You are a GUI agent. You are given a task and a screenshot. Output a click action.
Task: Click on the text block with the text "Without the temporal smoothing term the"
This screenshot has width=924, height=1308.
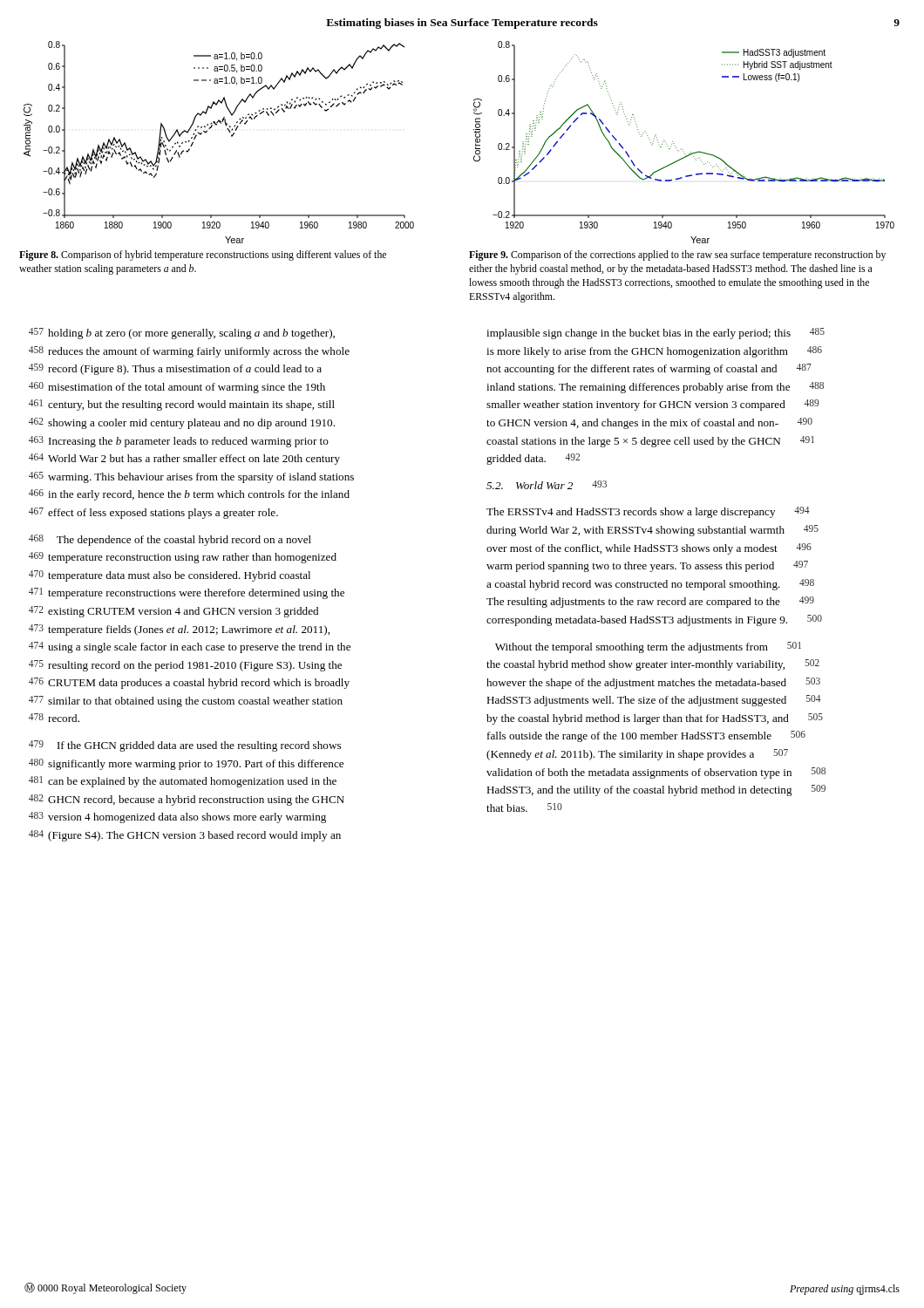(644, 647)
